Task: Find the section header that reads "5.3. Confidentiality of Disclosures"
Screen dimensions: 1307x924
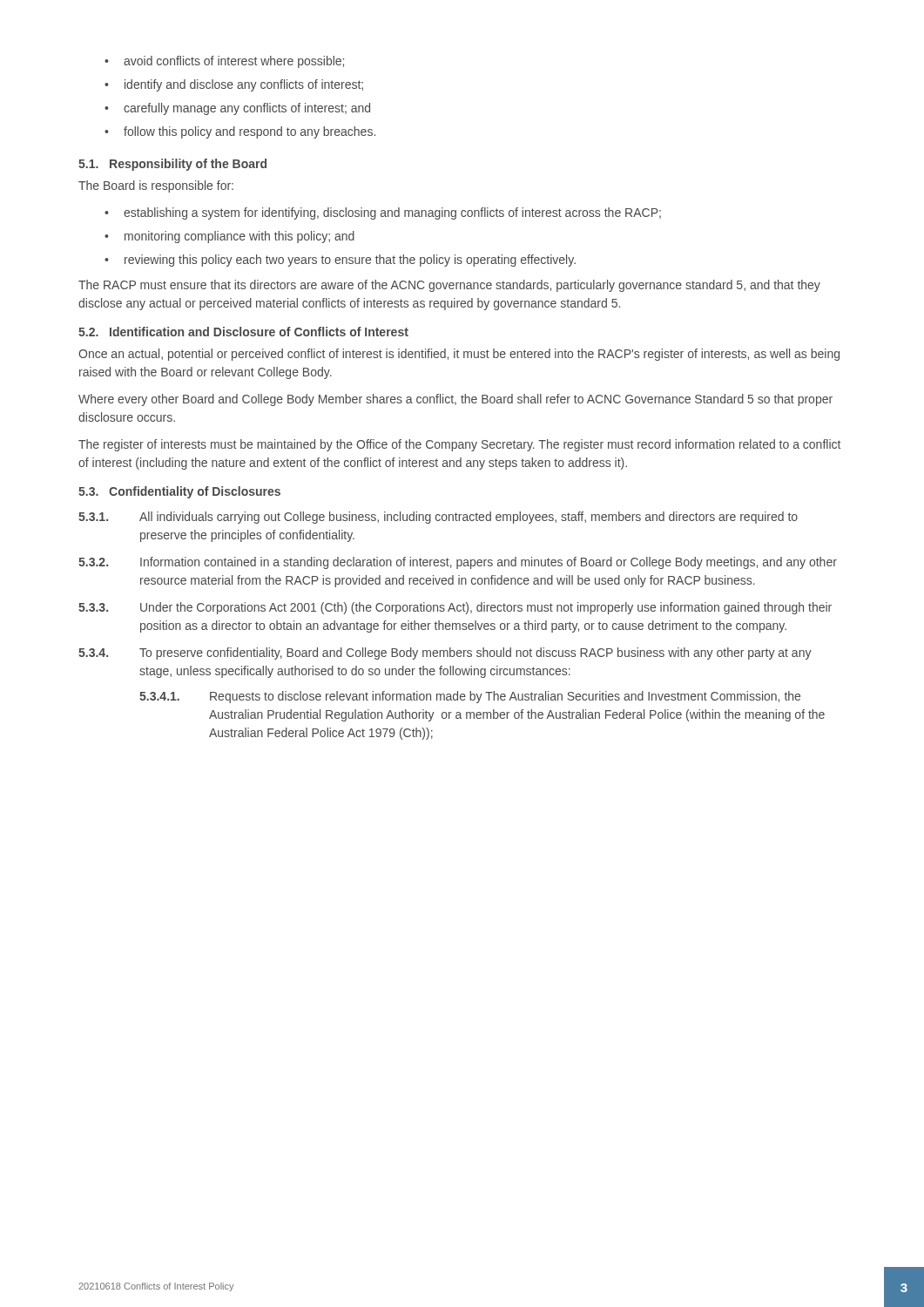Action: [180, 491]
